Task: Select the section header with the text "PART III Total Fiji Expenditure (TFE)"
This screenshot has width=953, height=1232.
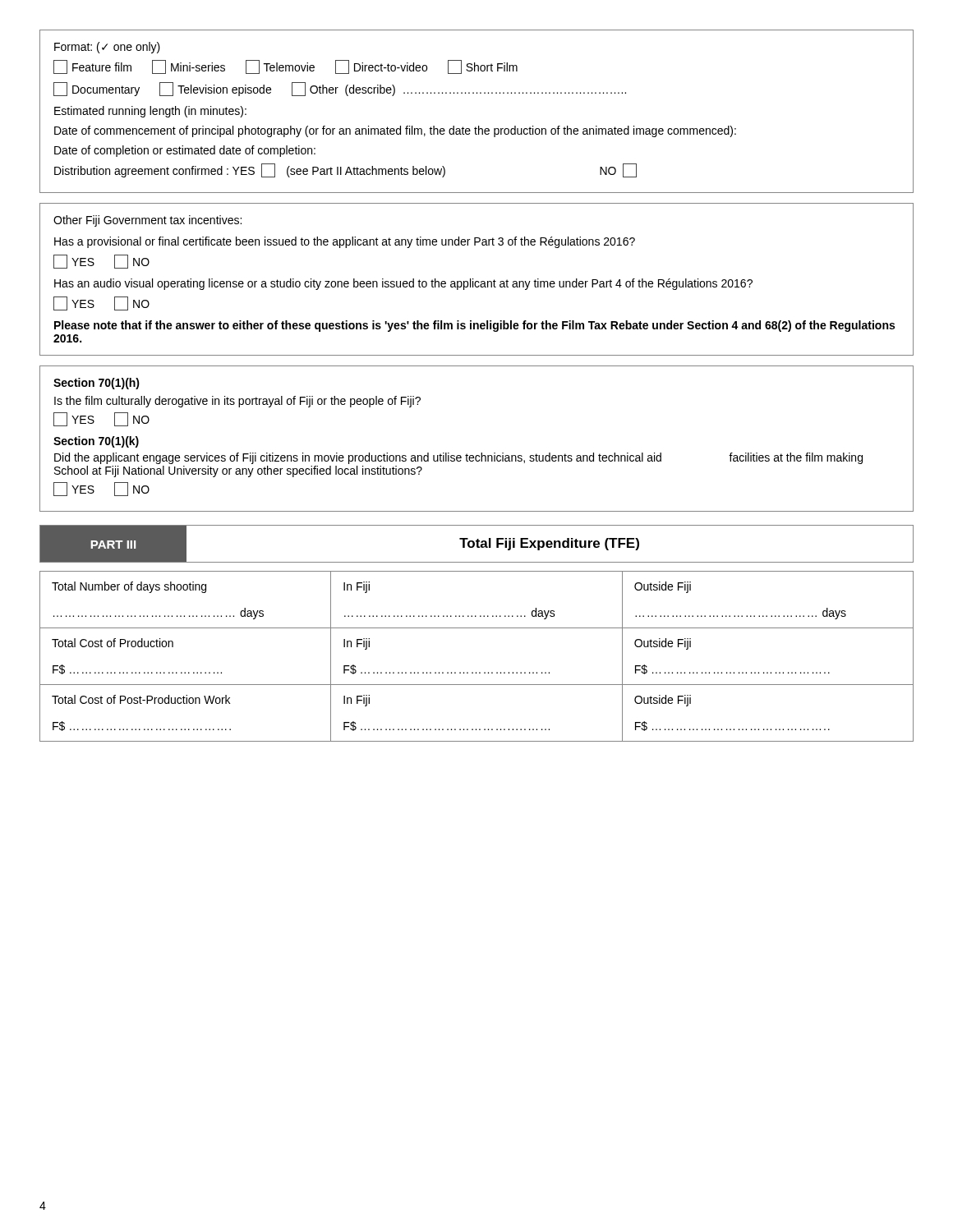Action: (x=476, y=544)
